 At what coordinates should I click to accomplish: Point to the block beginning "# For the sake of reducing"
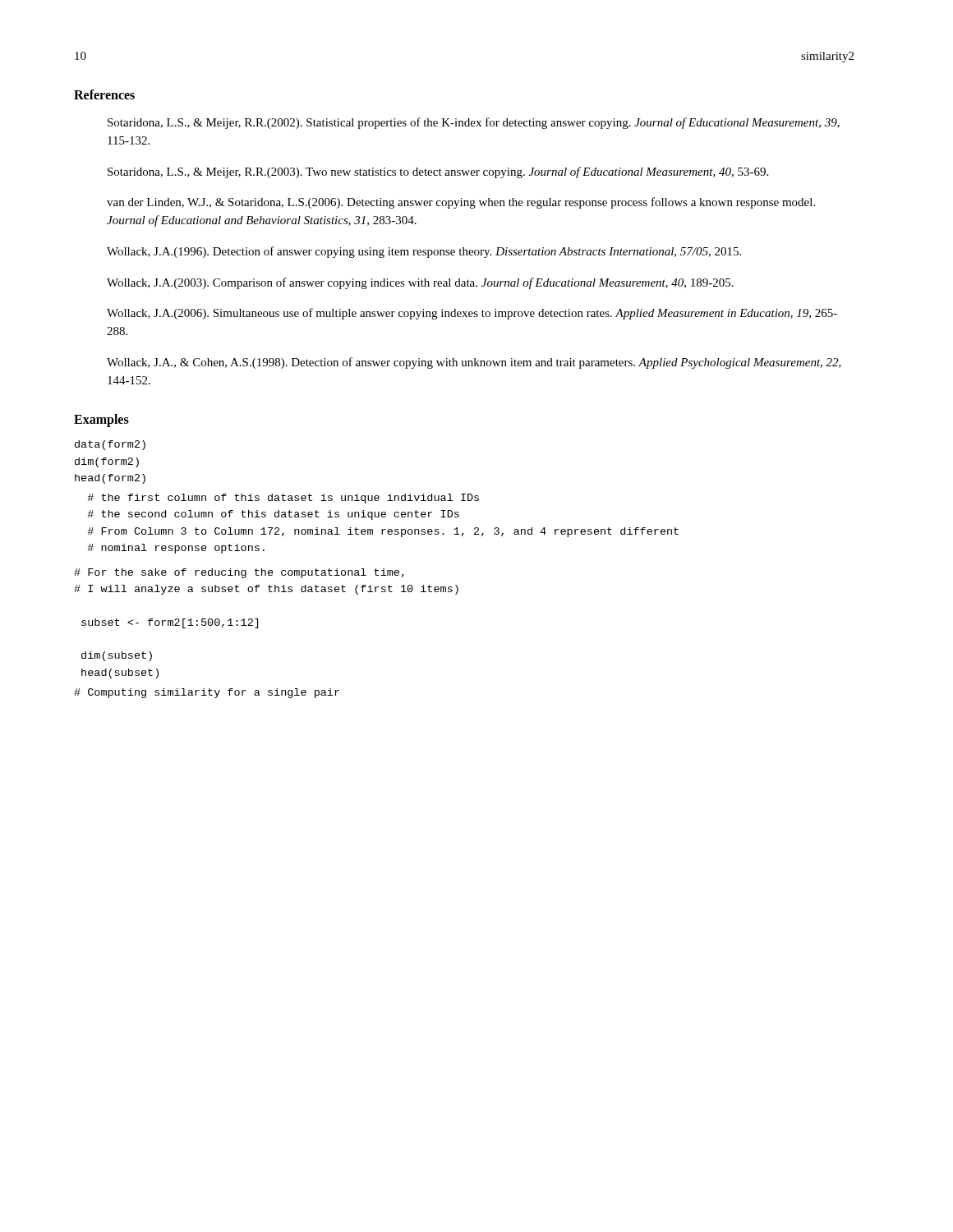tap(239, 573)
